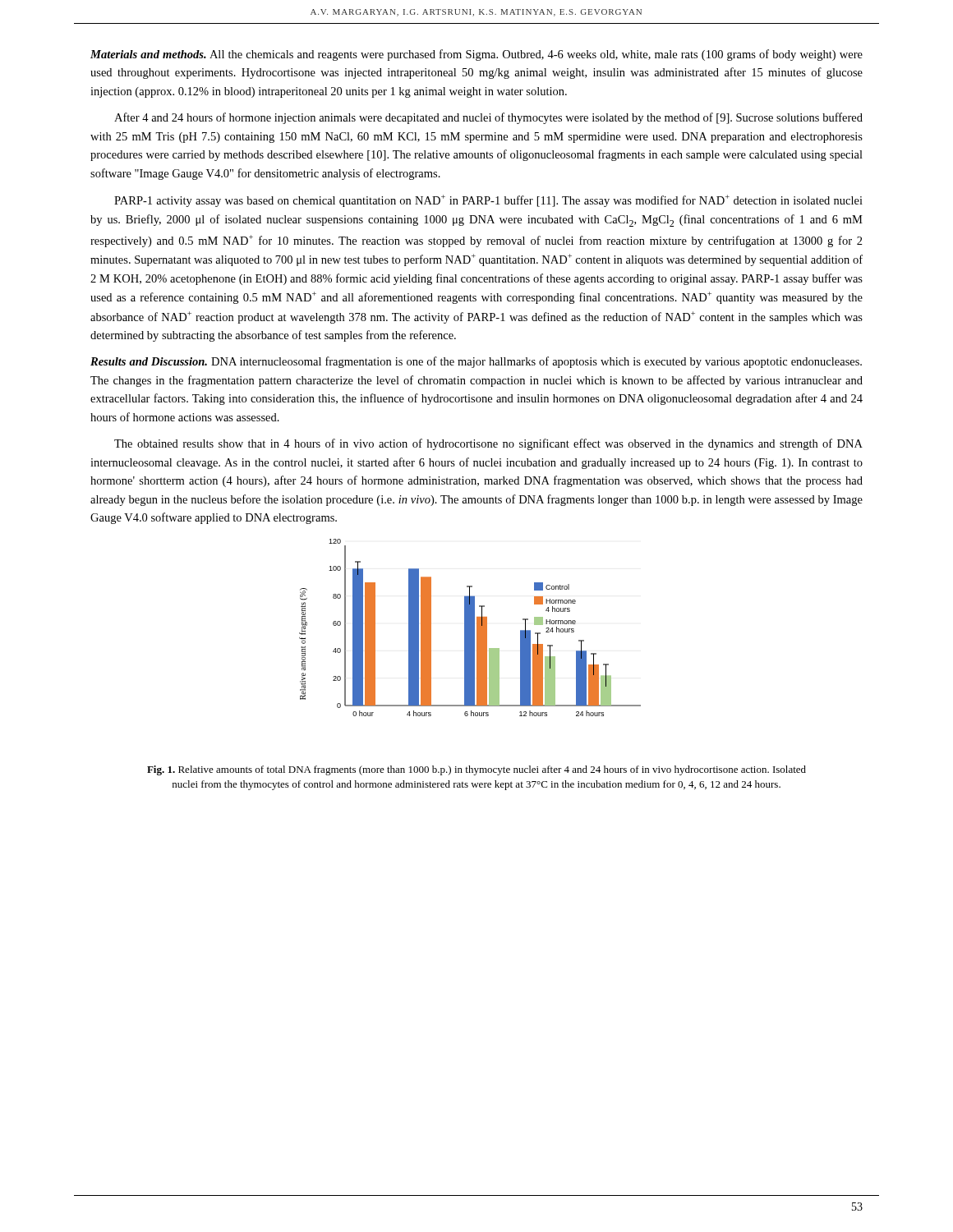Click the caption
953x1232 pixels.
pyautogui.click(x=476, y=777)
